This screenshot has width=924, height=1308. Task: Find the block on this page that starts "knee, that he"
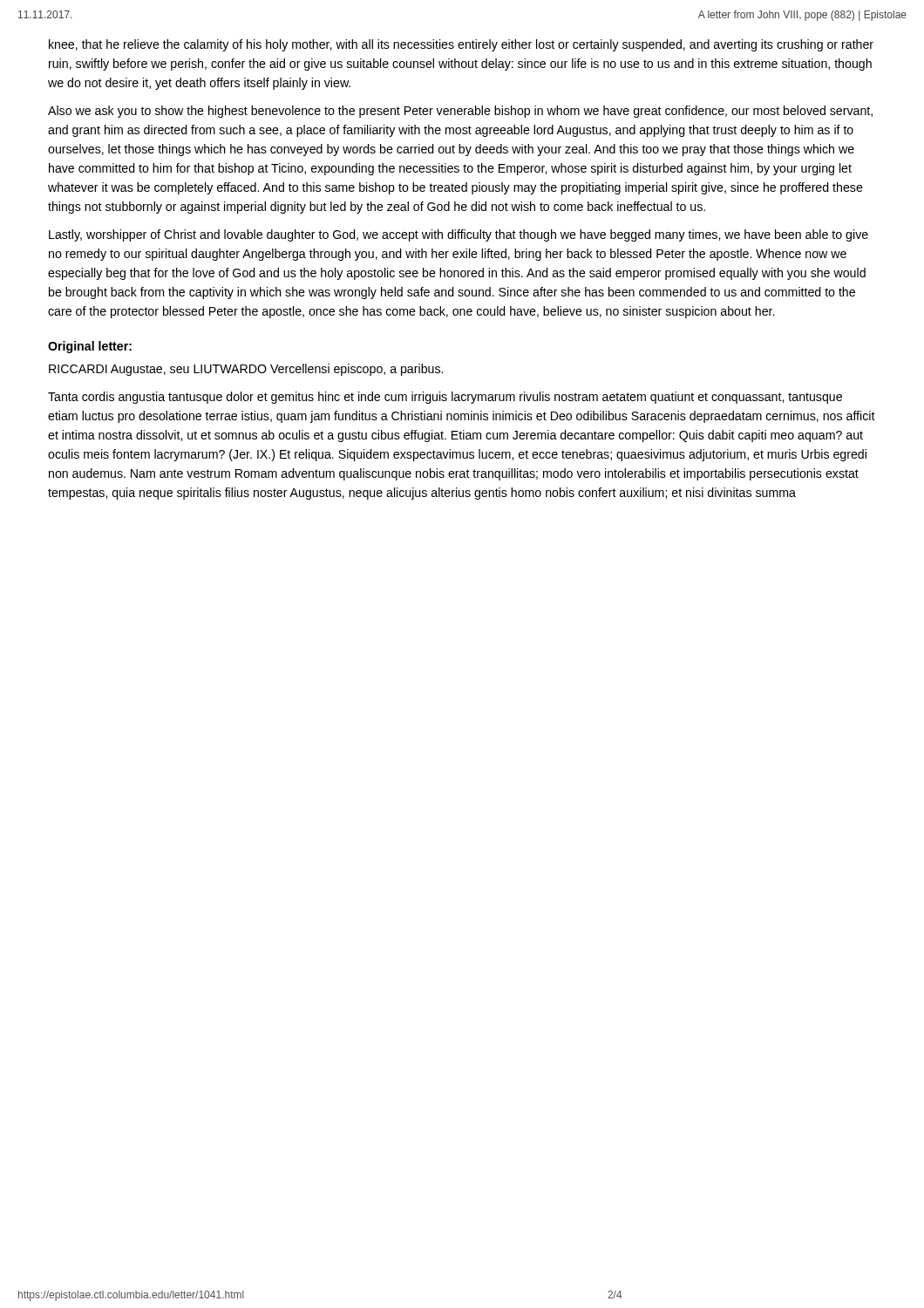click(462, 64)
